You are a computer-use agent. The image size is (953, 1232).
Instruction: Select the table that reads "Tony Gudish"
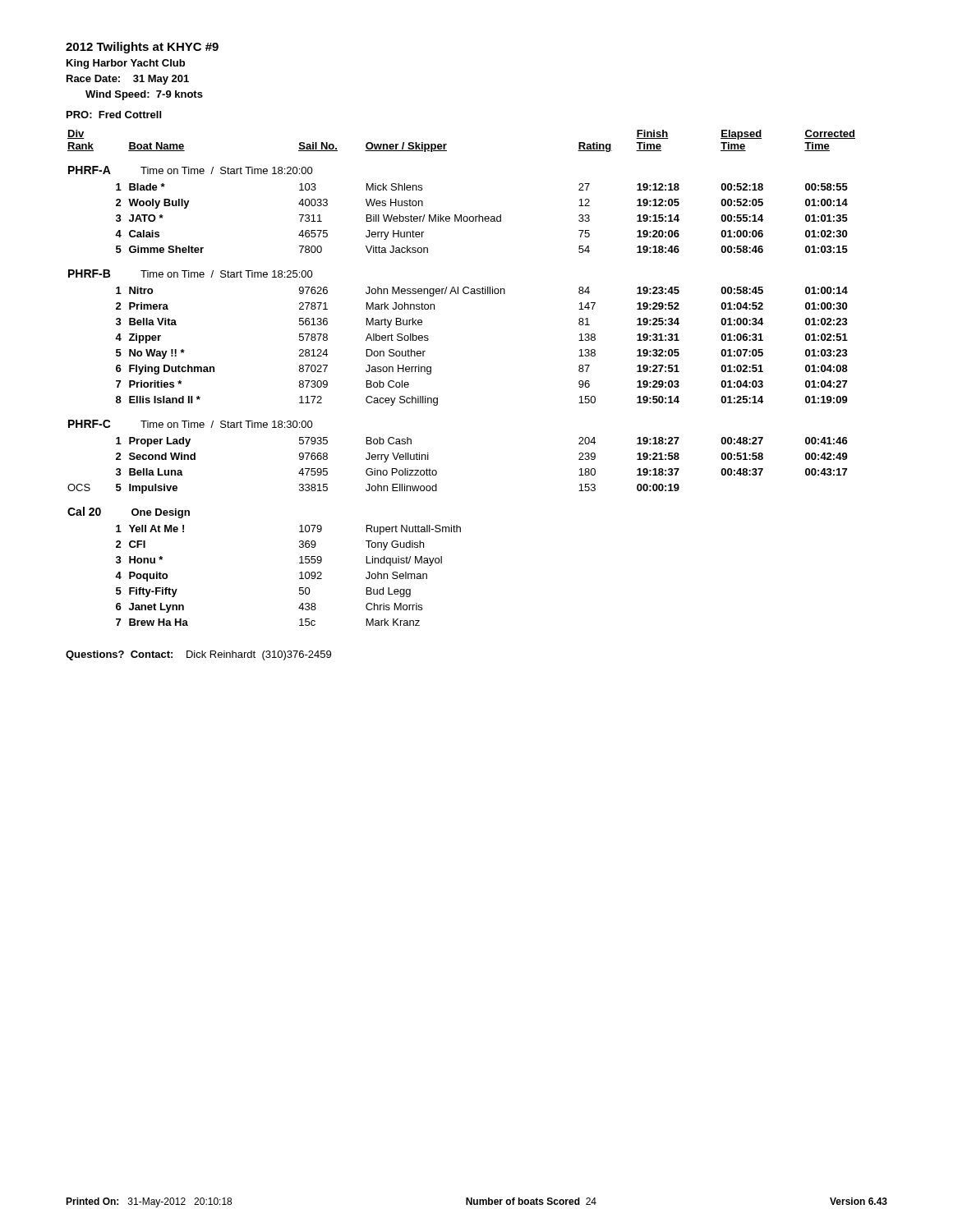tap(476, 378)
